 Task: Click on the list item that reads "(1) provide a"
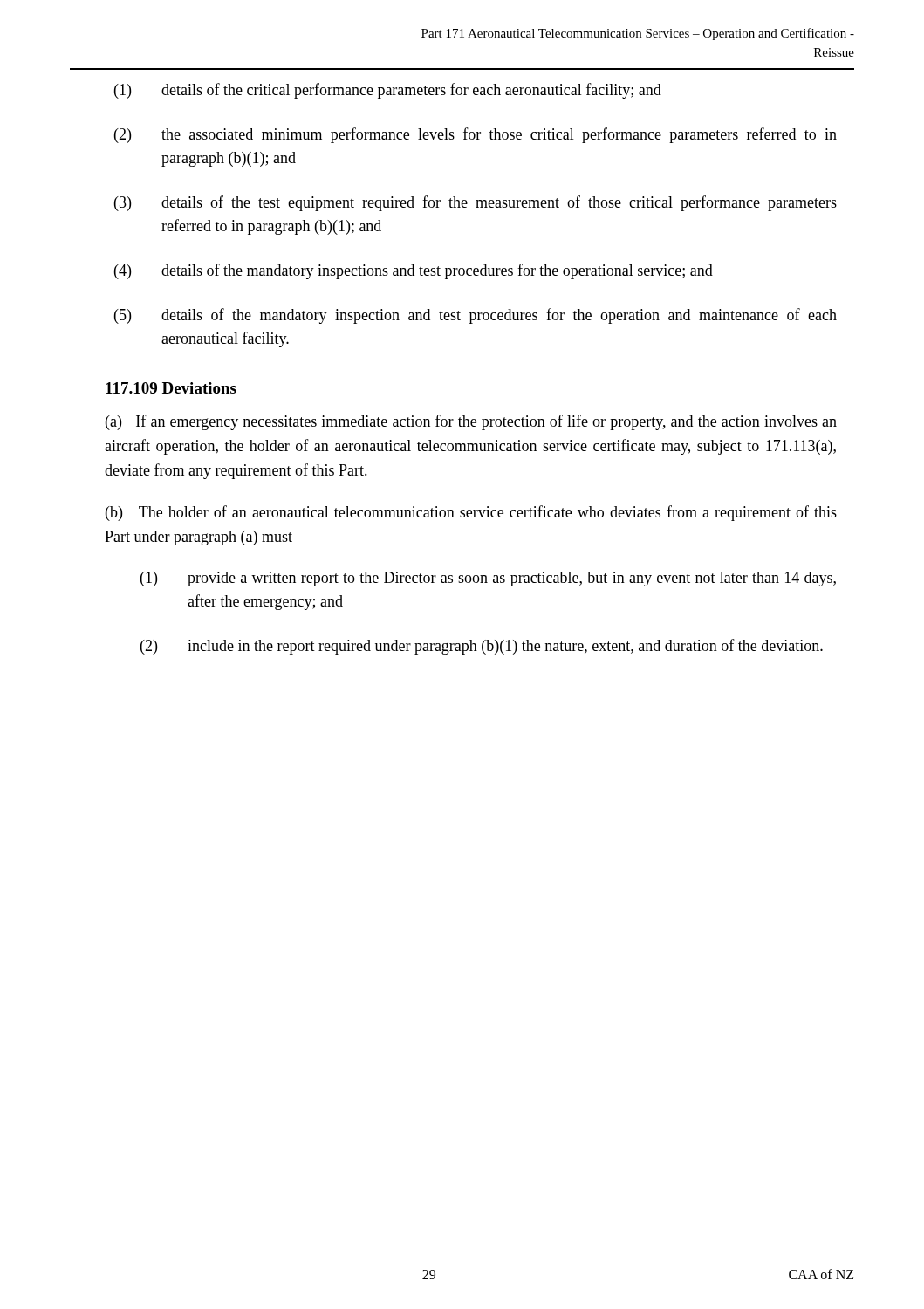(x=488, y=590)
